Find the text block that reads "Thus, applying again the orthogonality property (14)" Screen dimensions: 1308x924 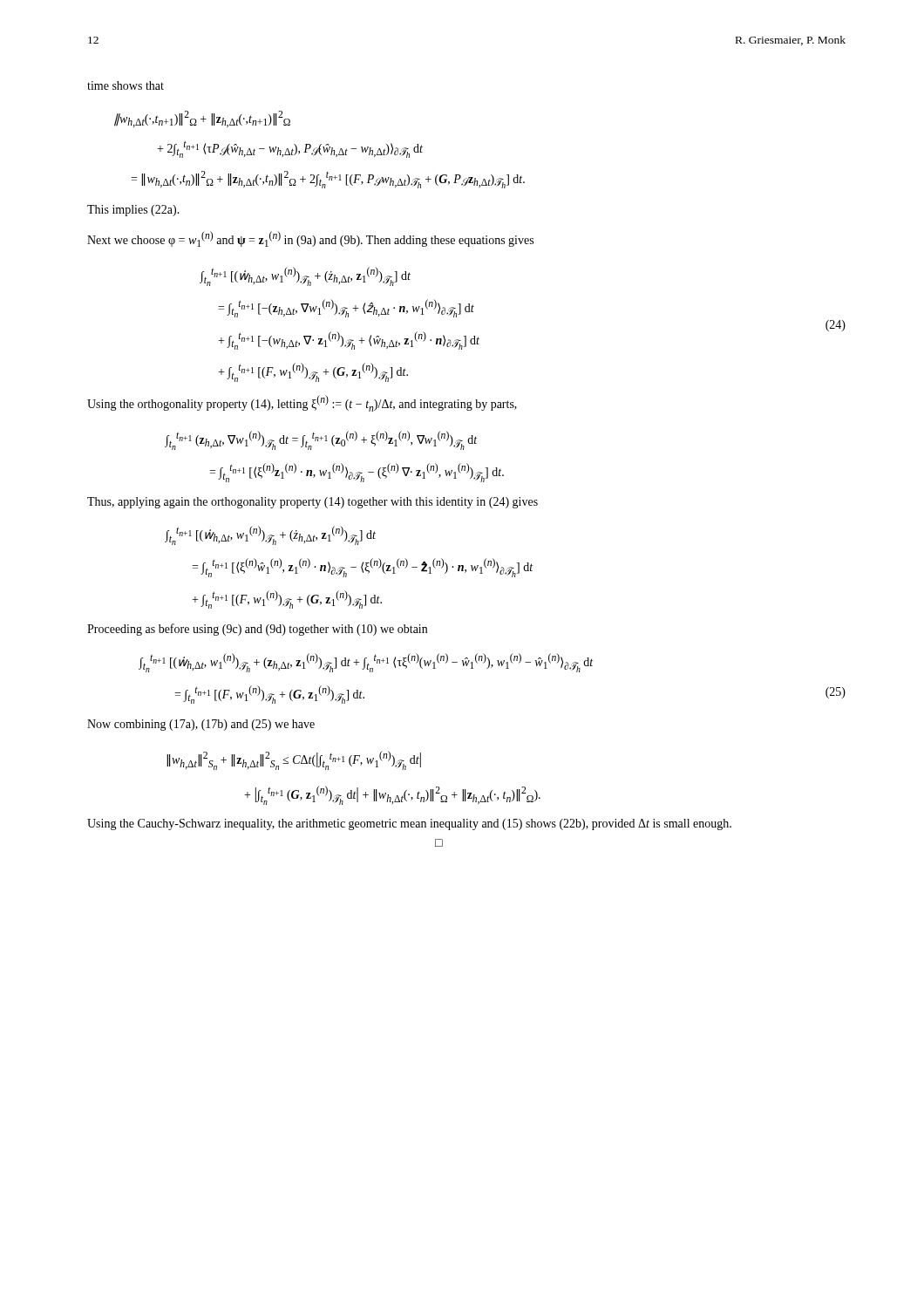[x=313, y=502]
